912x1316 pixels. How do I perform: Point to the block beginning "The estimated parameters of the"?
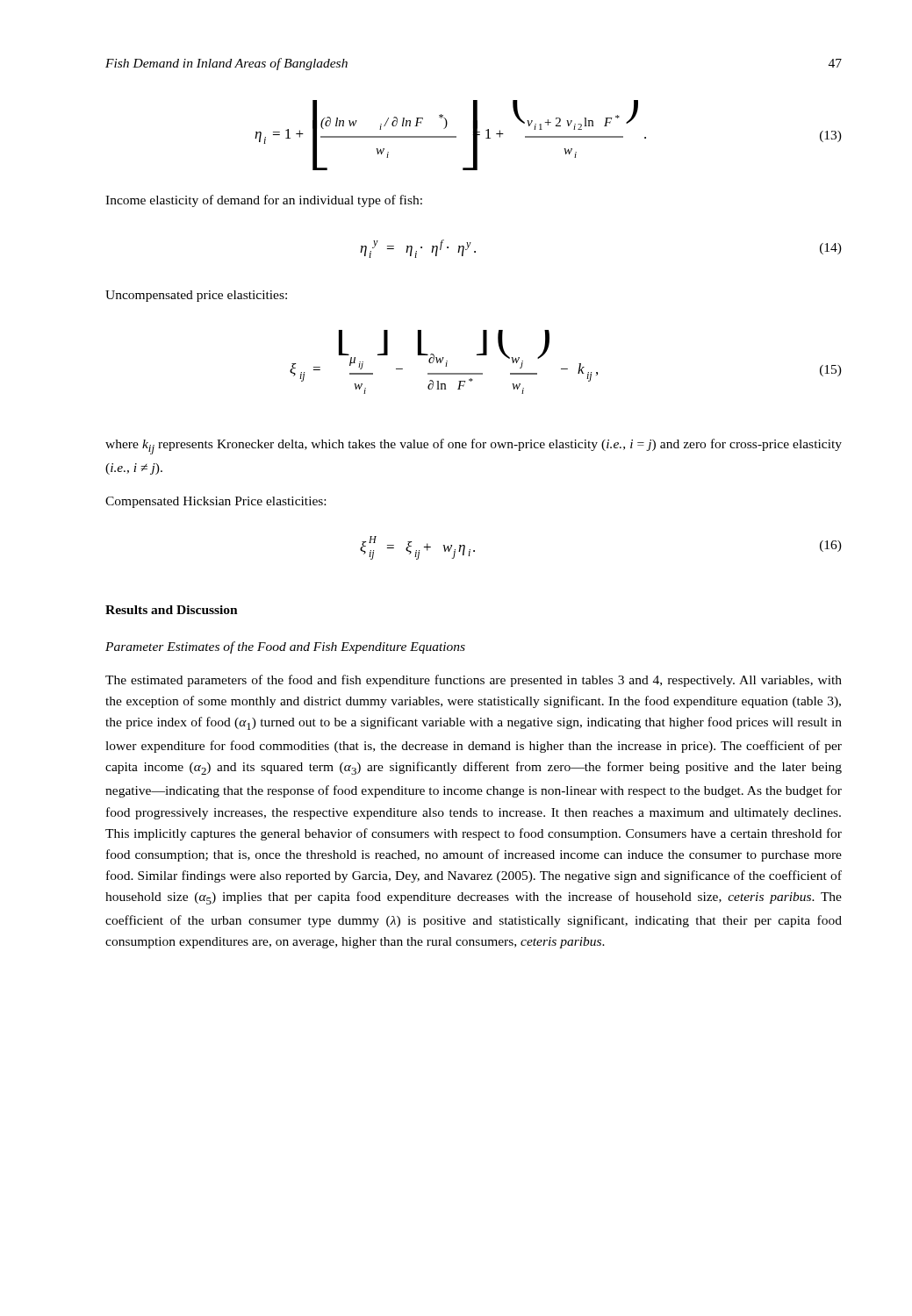[x=474, y=810]
